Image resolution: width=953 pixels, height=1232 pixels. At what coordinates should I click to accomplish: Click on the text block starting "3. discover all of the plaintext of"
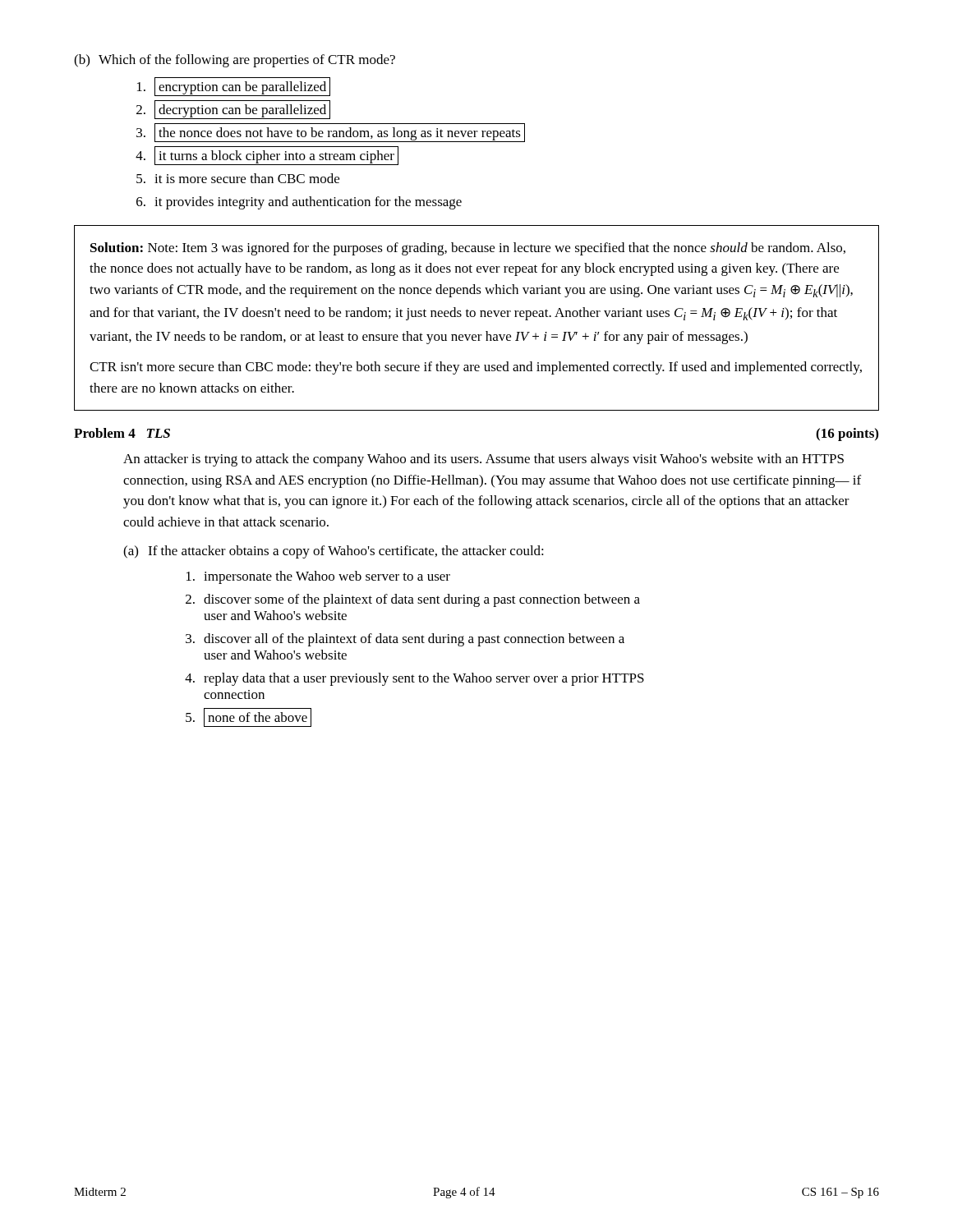click(x=398, y=647)
